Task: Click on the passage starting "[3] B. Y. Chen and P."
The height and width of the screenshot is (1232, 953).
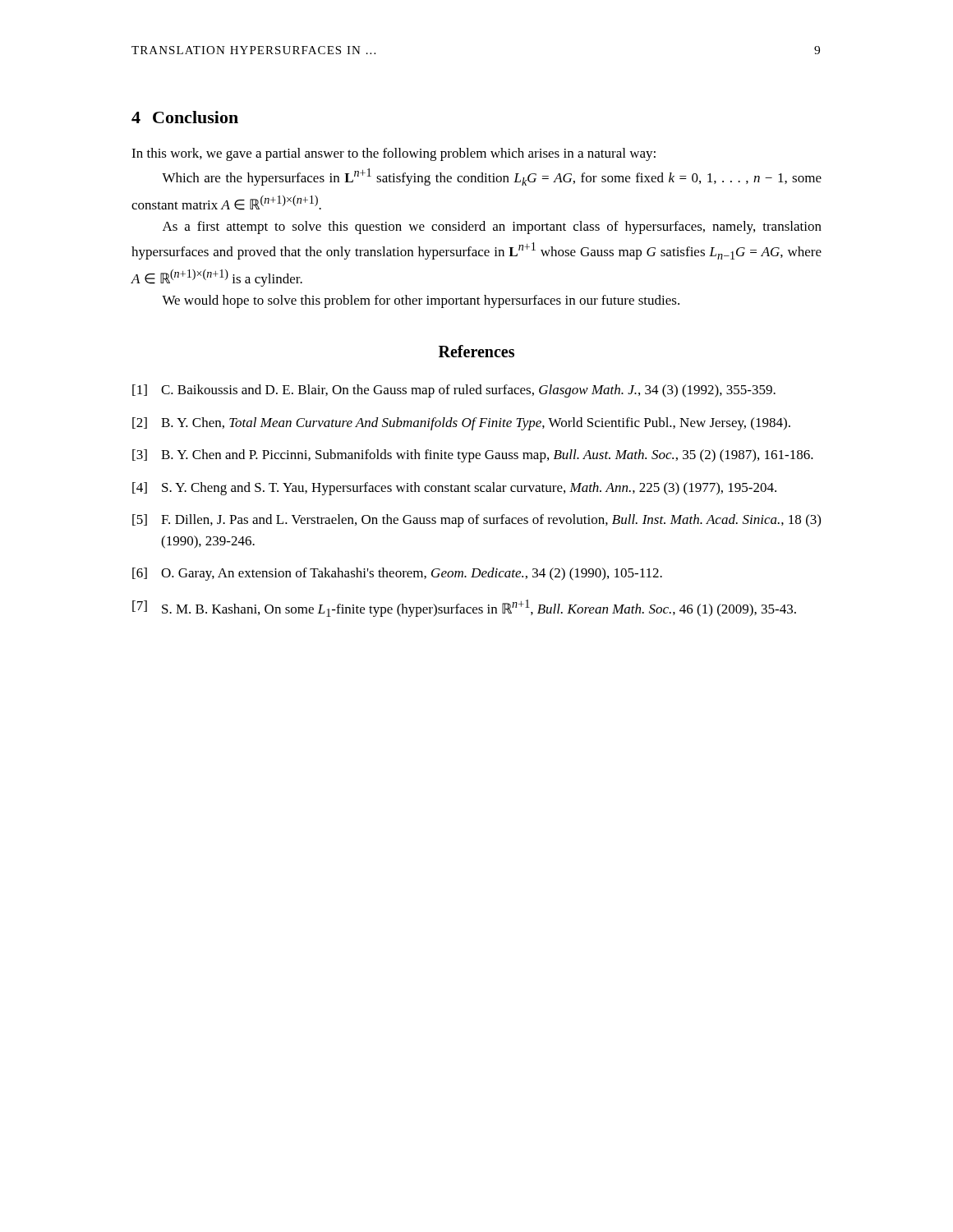Action: (x=476, y=455)
